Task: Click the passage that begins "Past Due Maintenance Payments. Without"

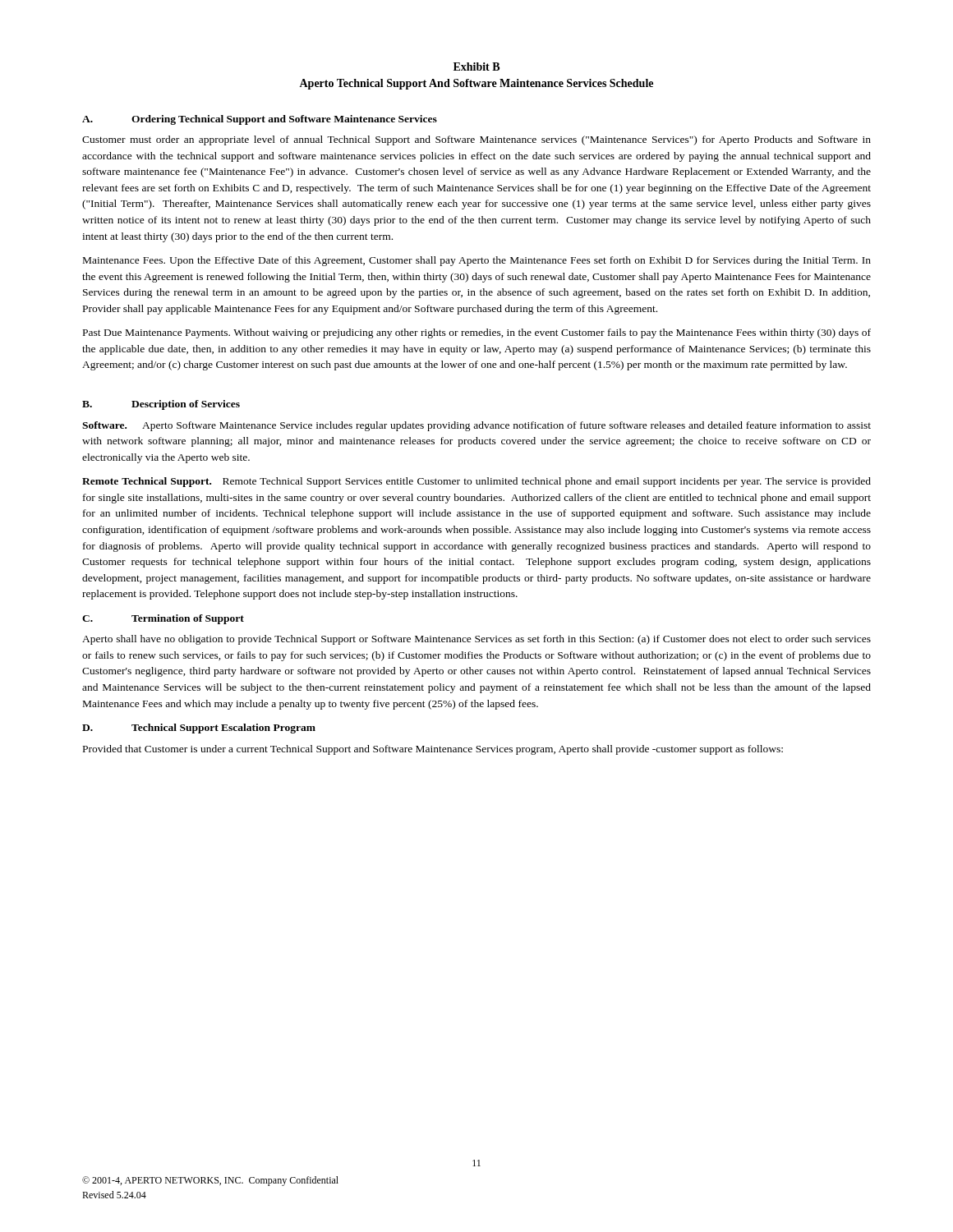Action: click(476, 349)
